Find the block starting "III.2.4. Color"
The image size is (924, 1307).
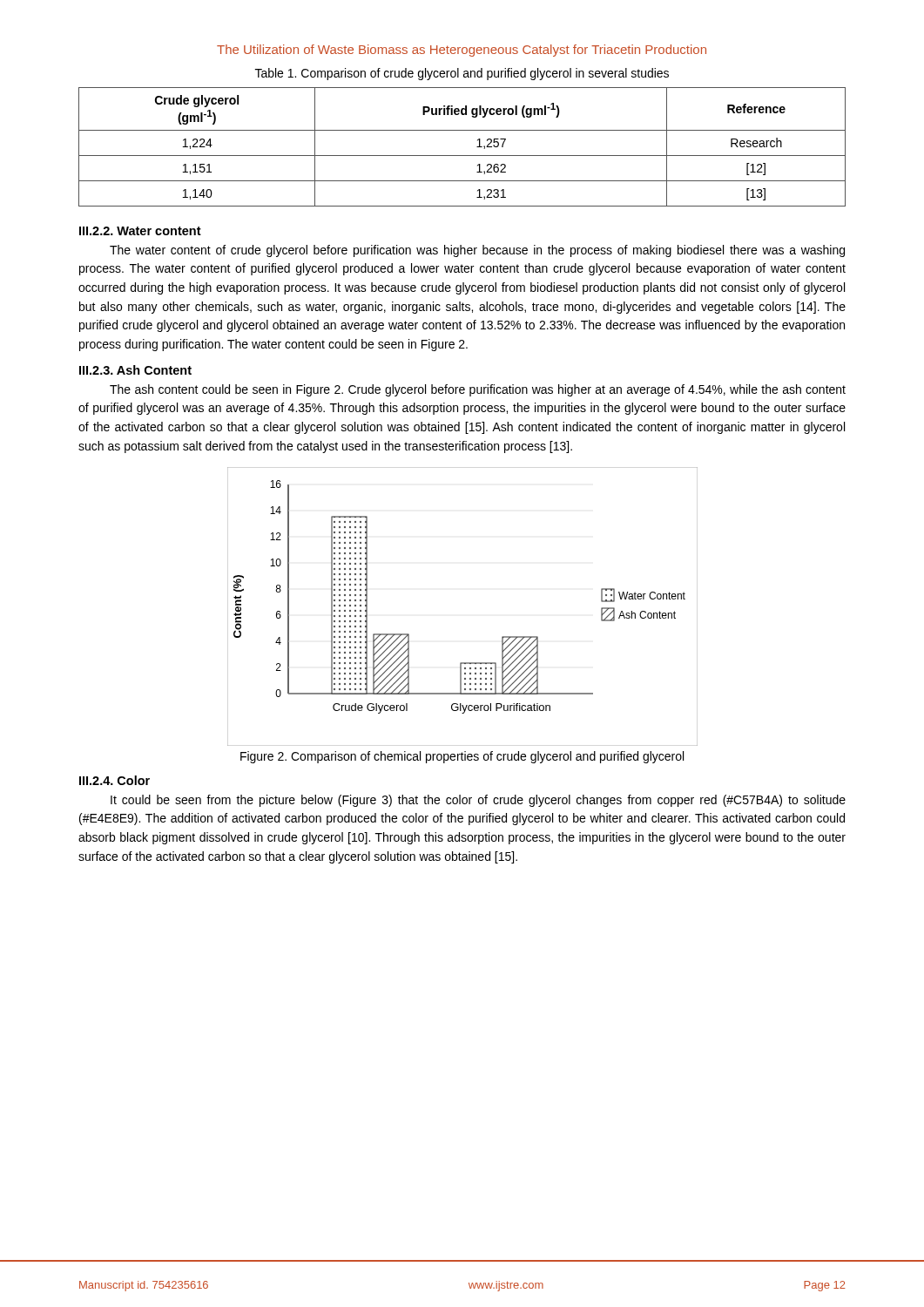click(x=114, y=780)
